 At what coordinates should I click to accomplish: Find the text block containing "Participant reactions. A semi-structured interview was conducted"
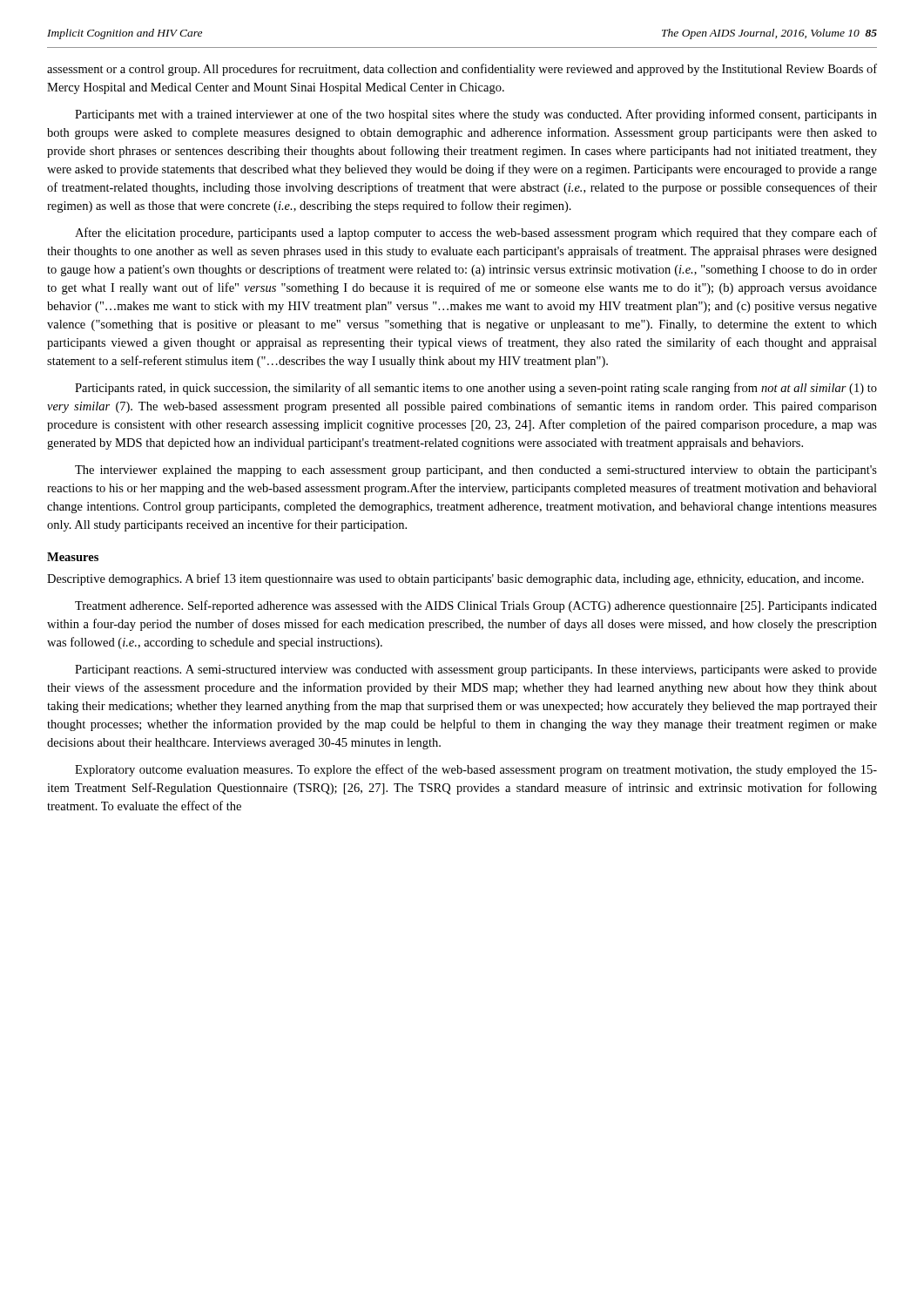pos(462,706)
